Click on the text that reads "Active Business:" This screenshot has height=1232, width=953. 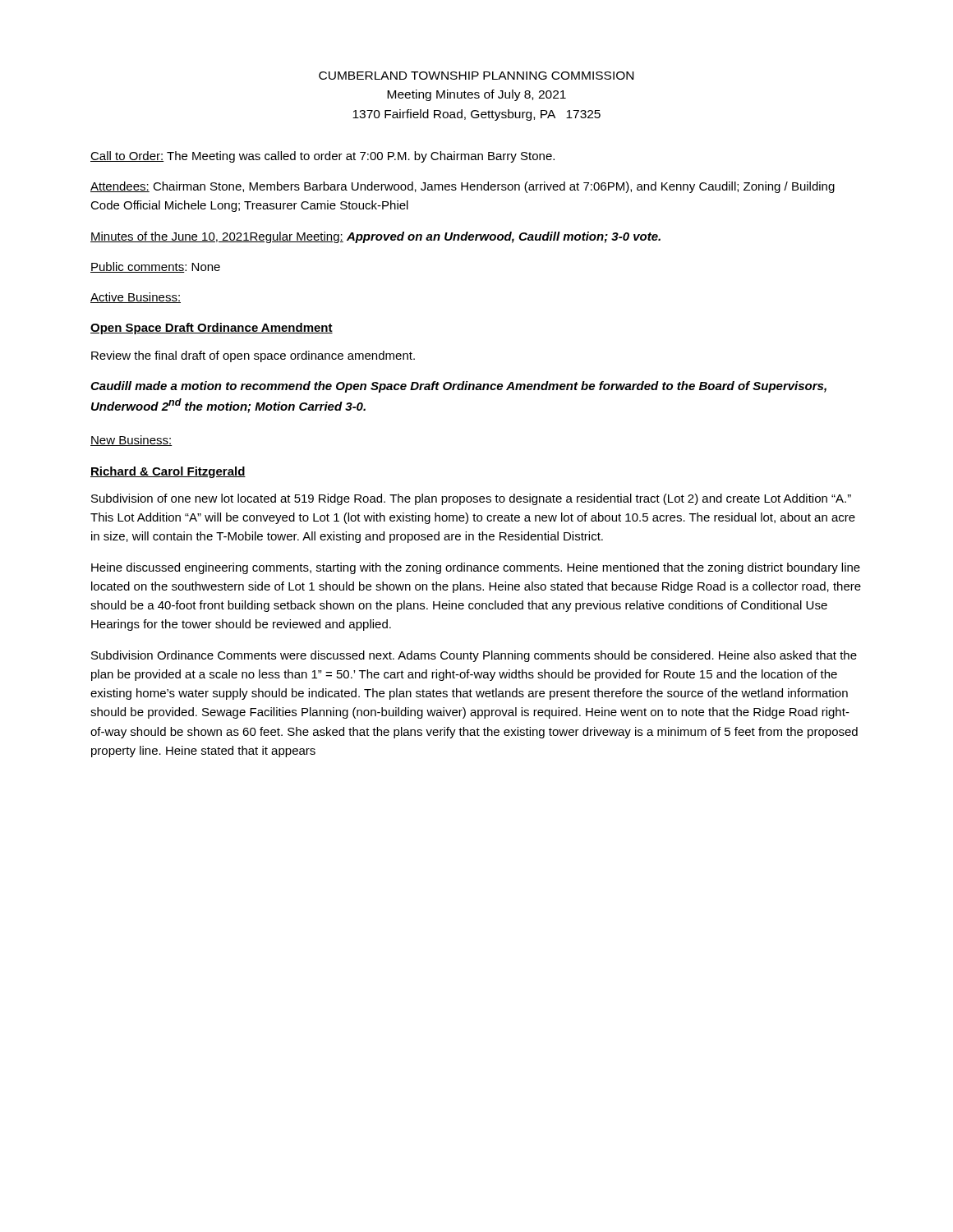click(136, 297)
